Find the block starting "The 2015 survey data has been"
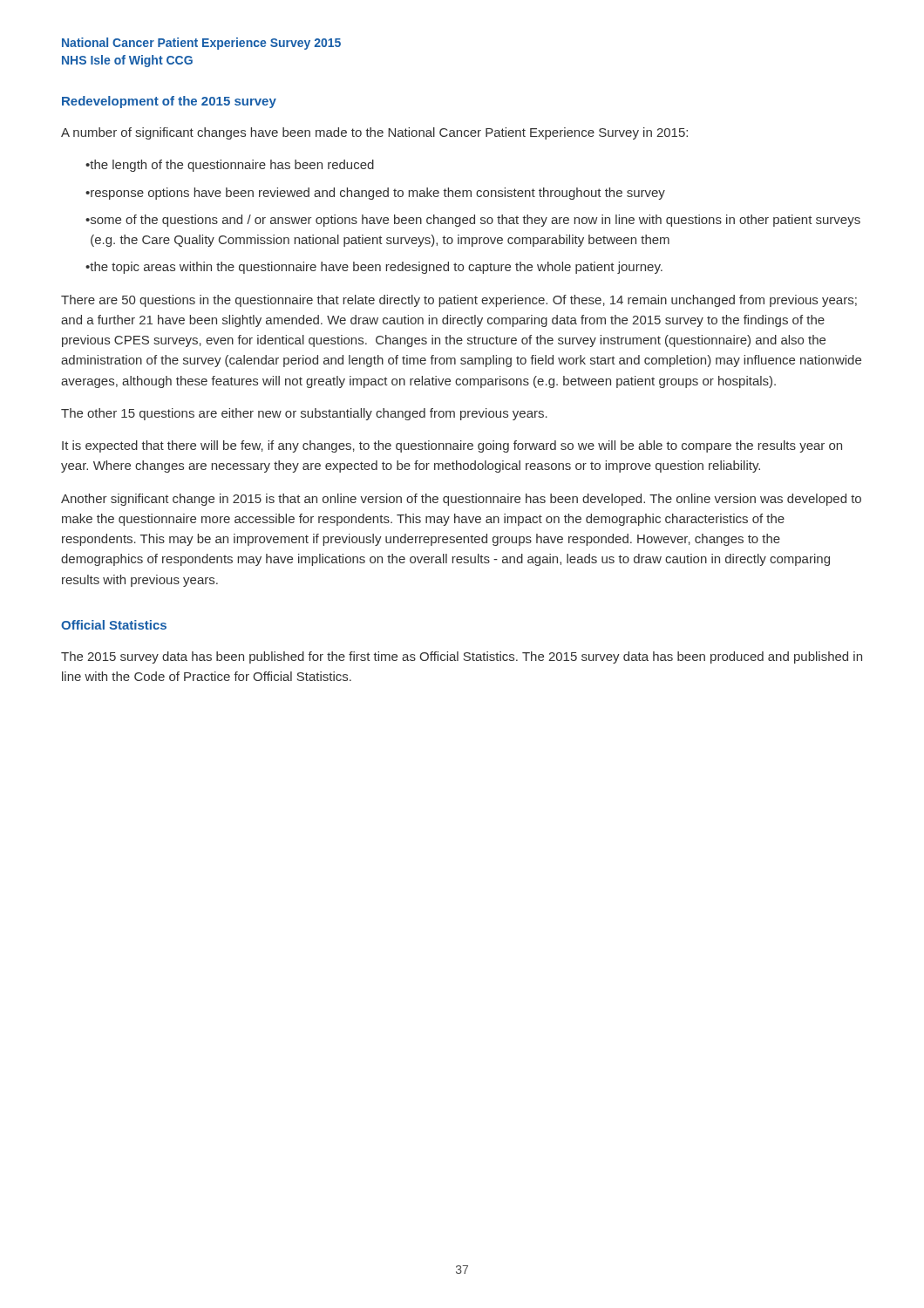Image resolution: width=924 pixels, height=1308 pixels. [462, 666]
